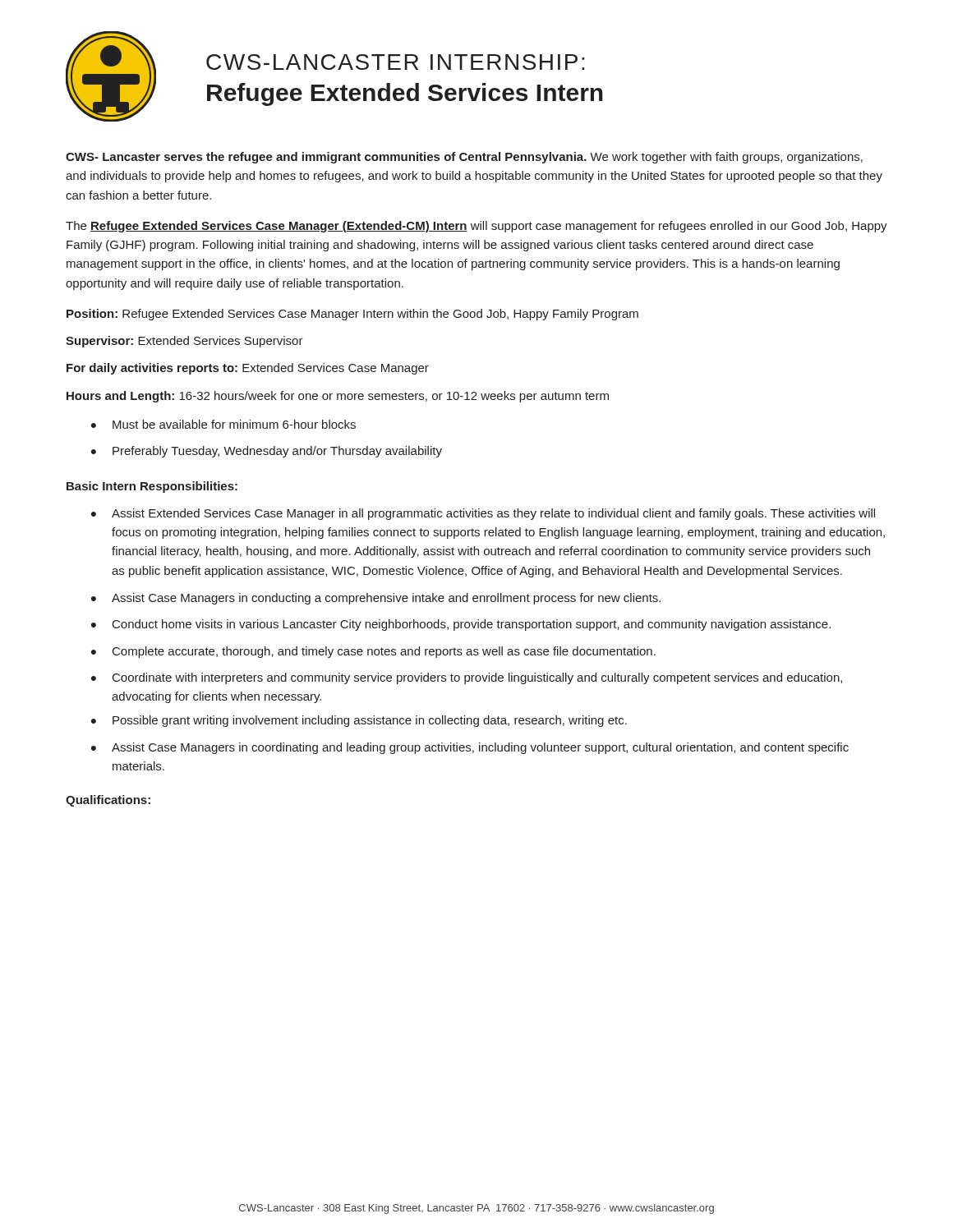Find the text block starting "• Preferably Tuesday, Wednesday and/or Thursday availability"
953x1232 pixels.
click(x=267, y=452)
